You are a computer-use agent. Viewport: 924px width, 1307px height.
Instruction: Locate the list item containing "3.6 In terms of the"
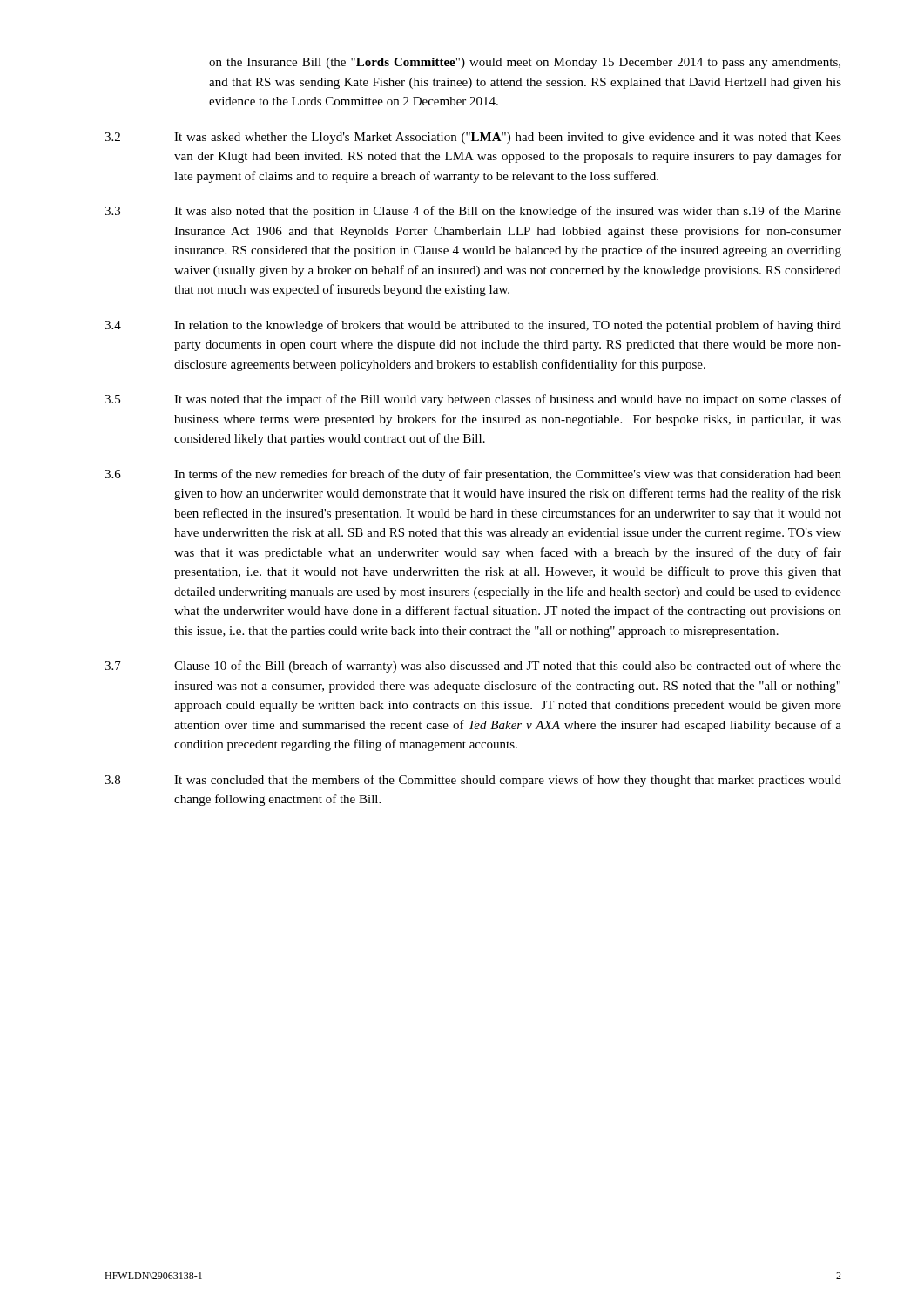(x=473, y=552)
